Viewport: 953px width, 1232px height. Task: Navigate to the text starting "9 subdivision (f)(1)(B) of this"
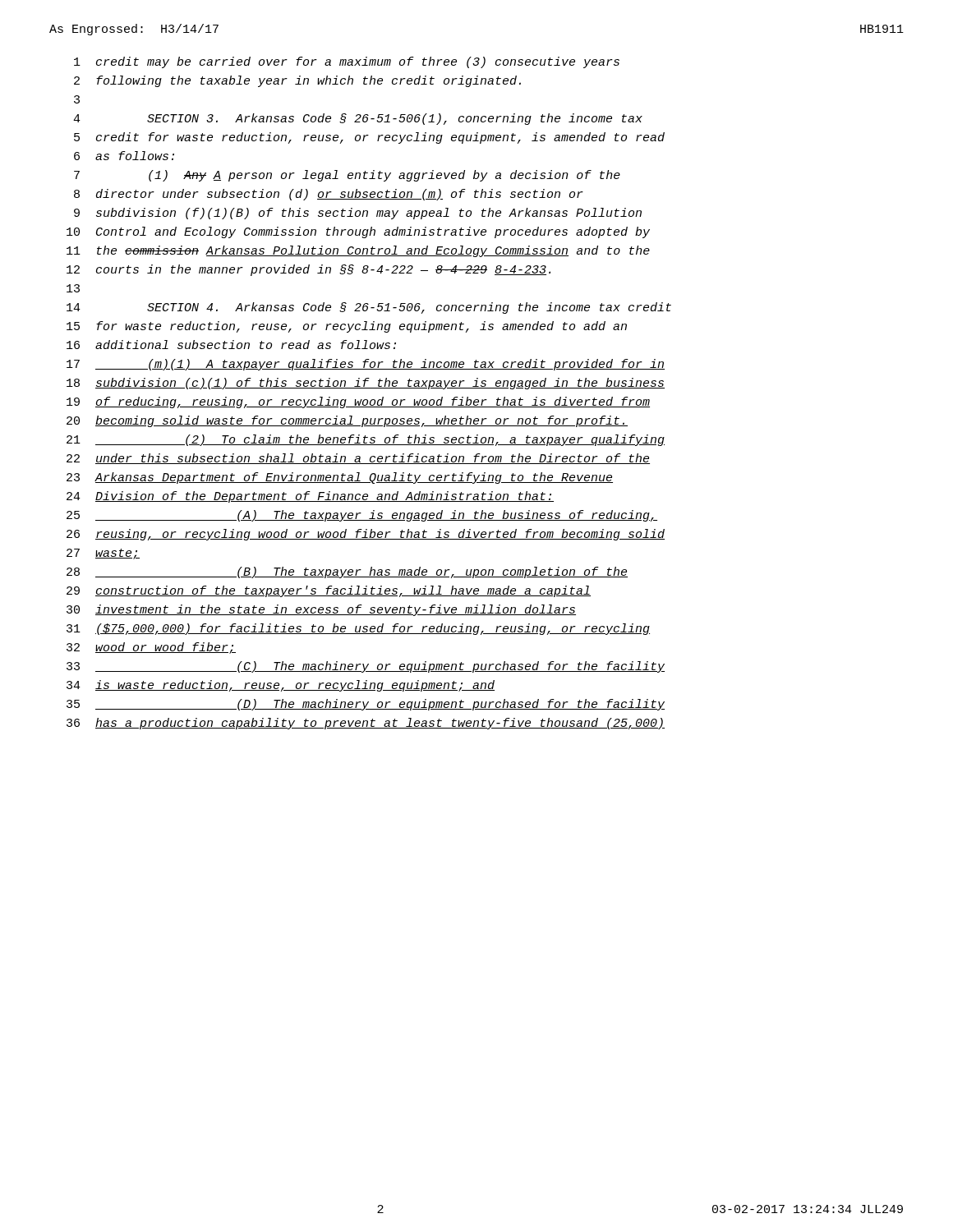point(346,214)
